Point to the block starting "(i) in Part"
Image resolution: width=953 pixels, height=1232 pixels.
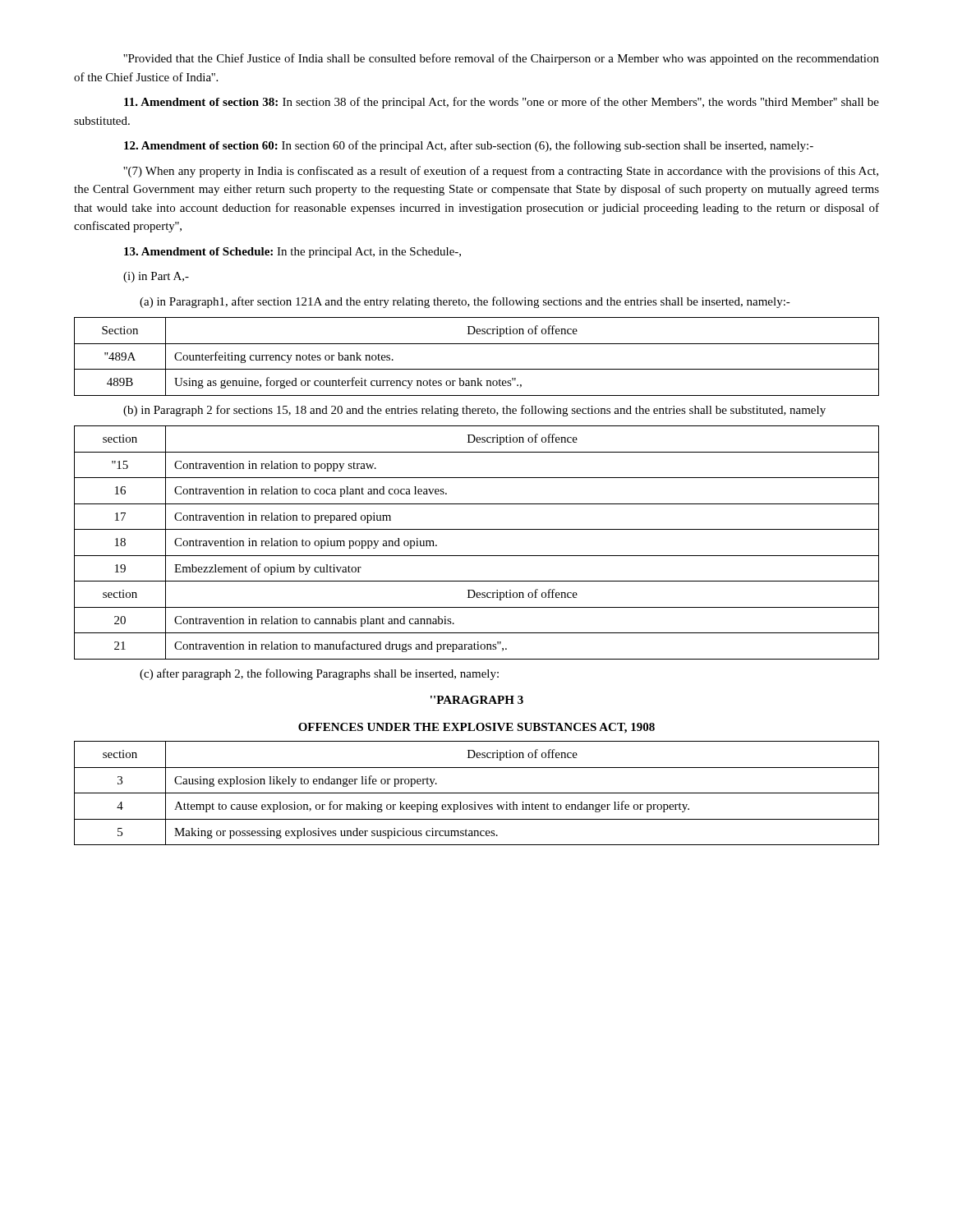(x=156, y=277)
